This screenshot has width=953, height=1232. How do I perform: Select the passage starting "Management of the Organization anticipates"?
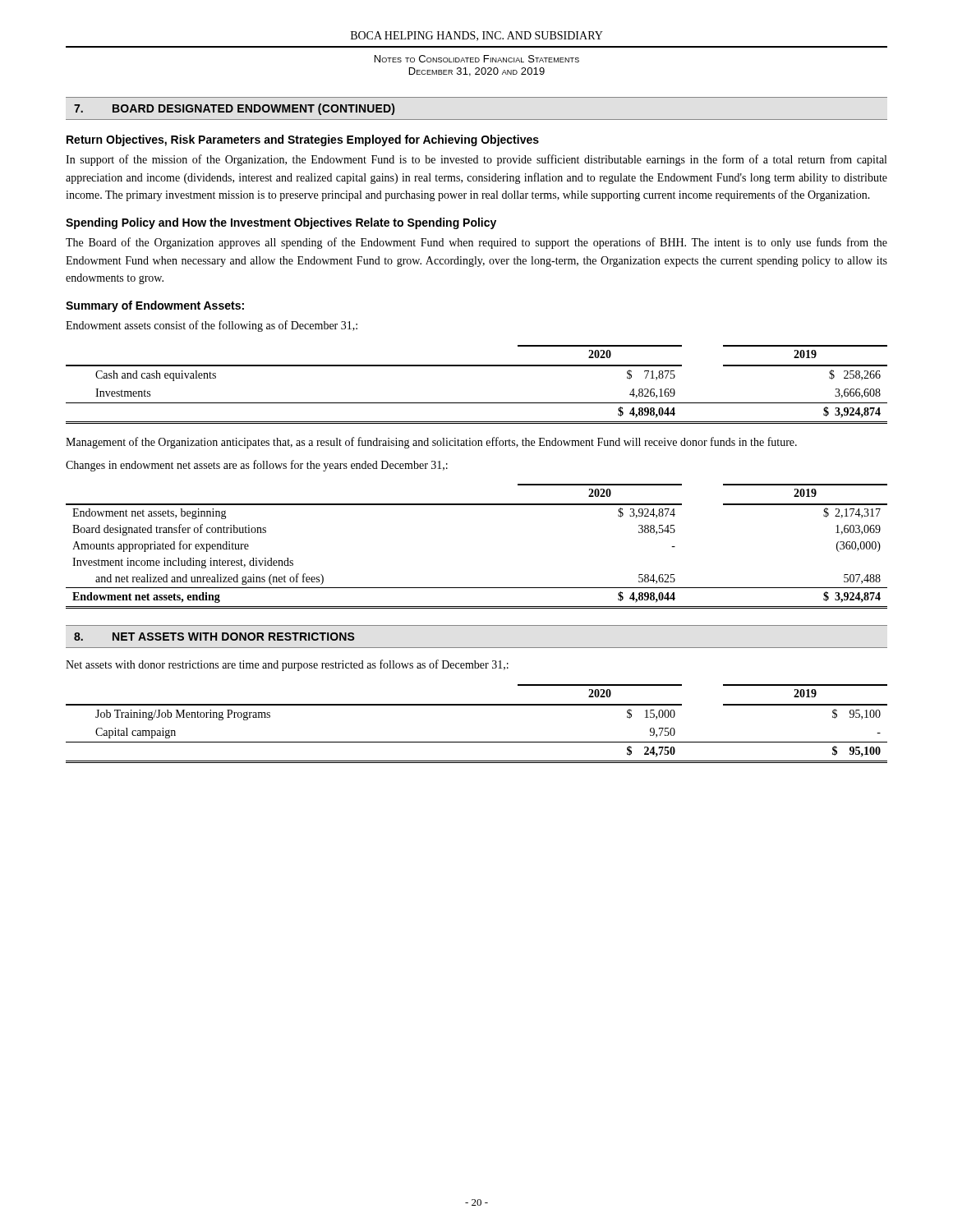432,442
